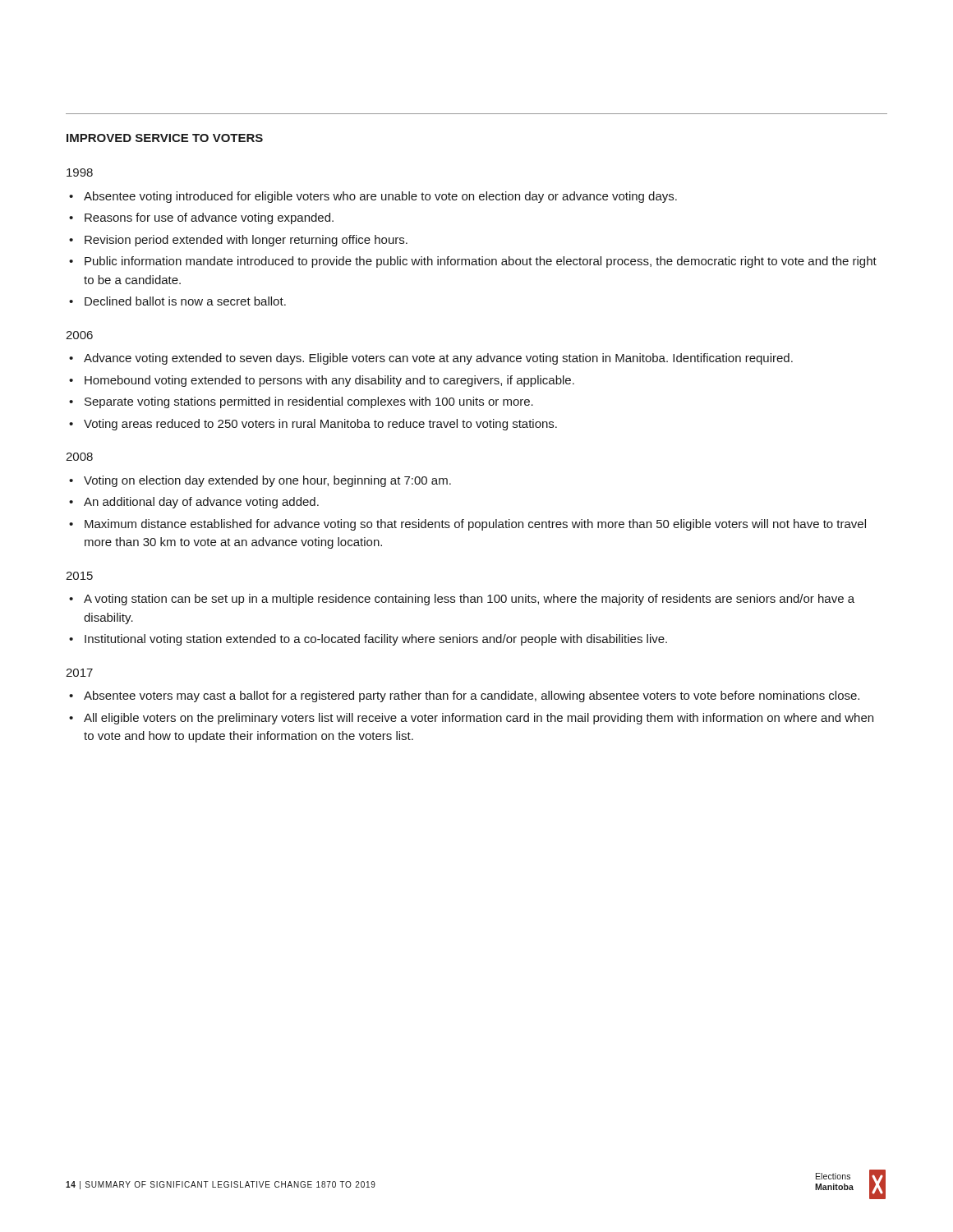Screen dimensions: 1232x953
Task: Where is the passage that starts "Advance voting extended"?
Action: tap(439, 358)
